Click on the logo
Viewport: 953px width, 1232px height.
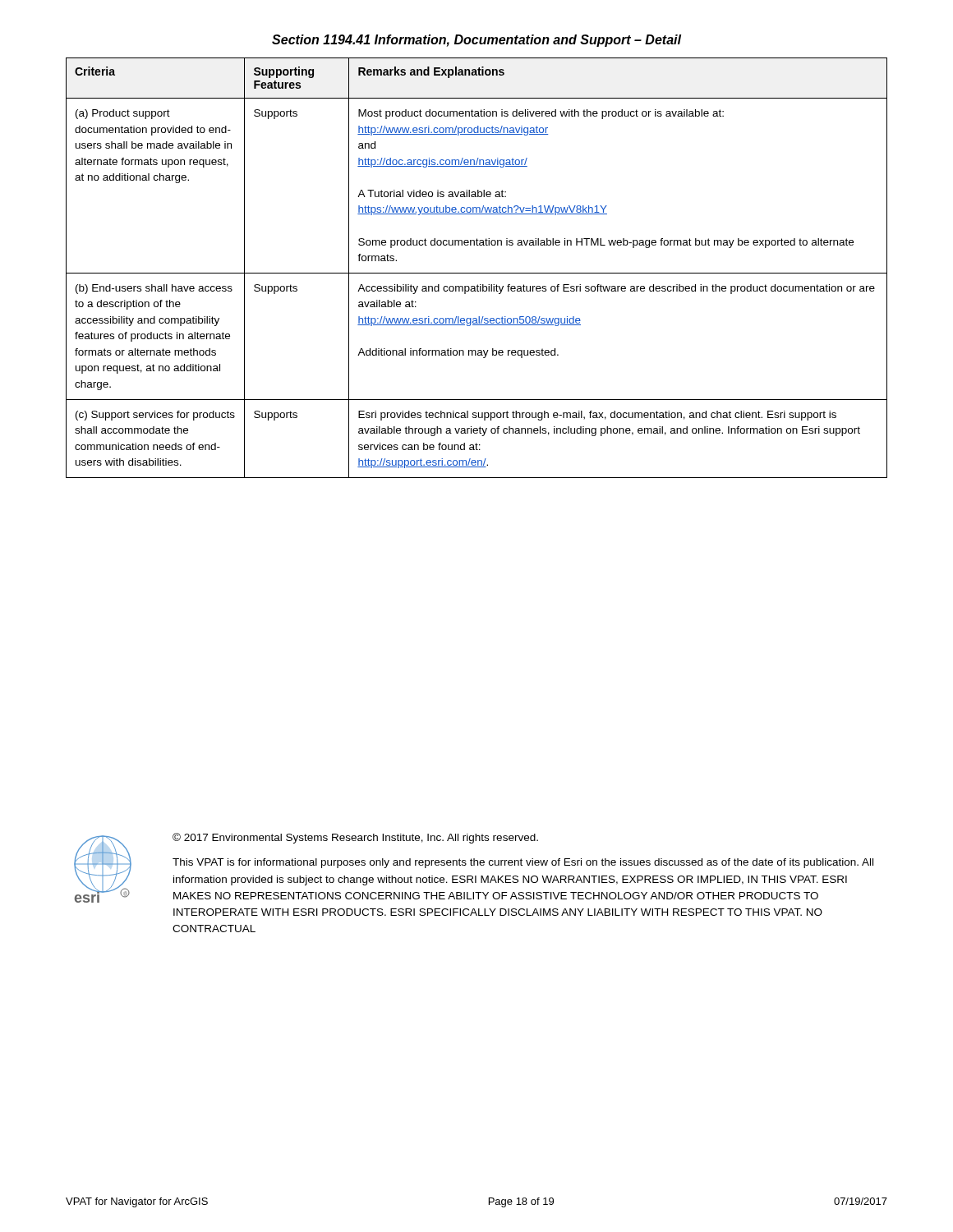point(111,871)
